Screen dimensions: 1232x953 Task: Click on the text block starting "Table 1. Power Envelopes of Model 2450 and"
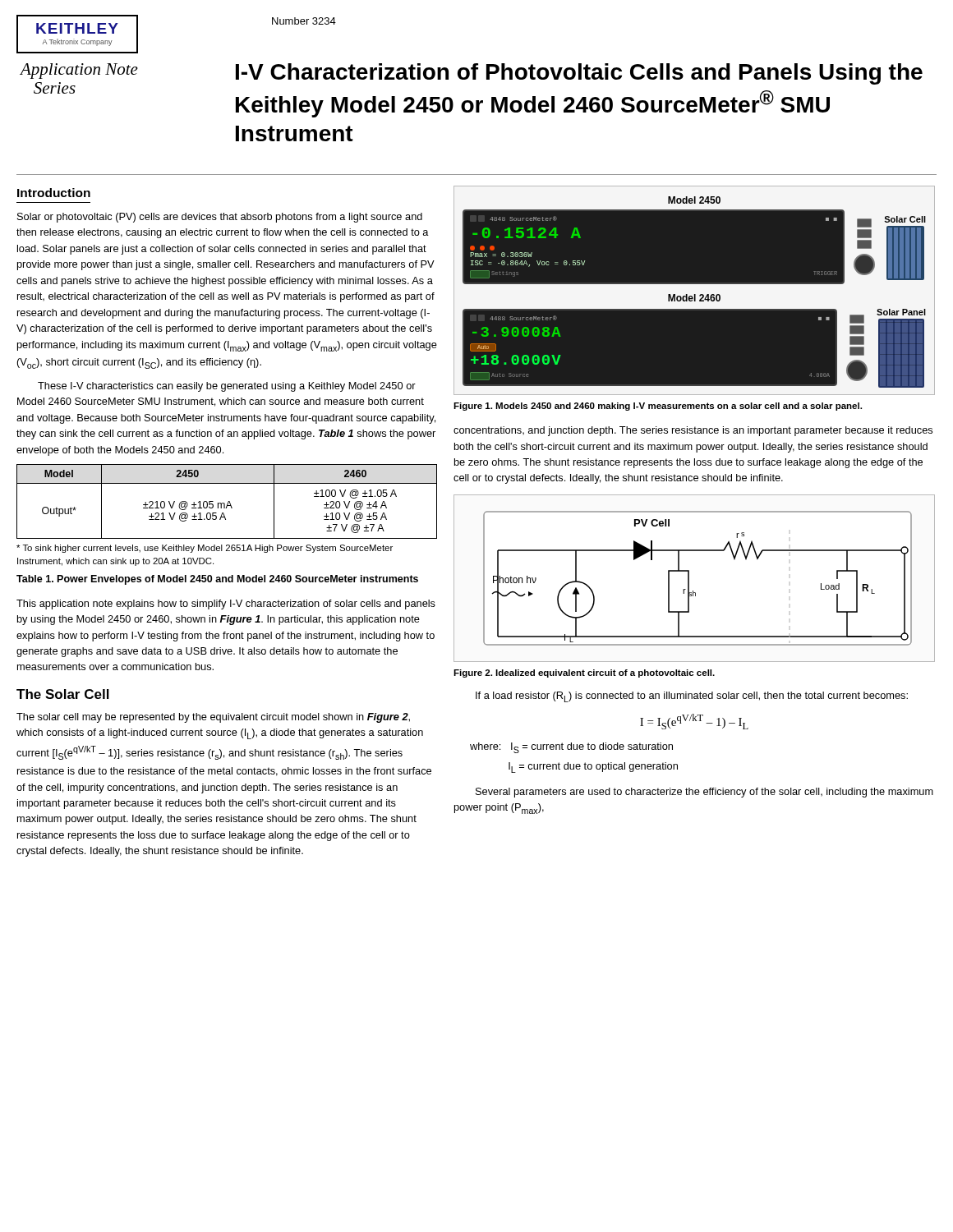[x=217, y=579]
